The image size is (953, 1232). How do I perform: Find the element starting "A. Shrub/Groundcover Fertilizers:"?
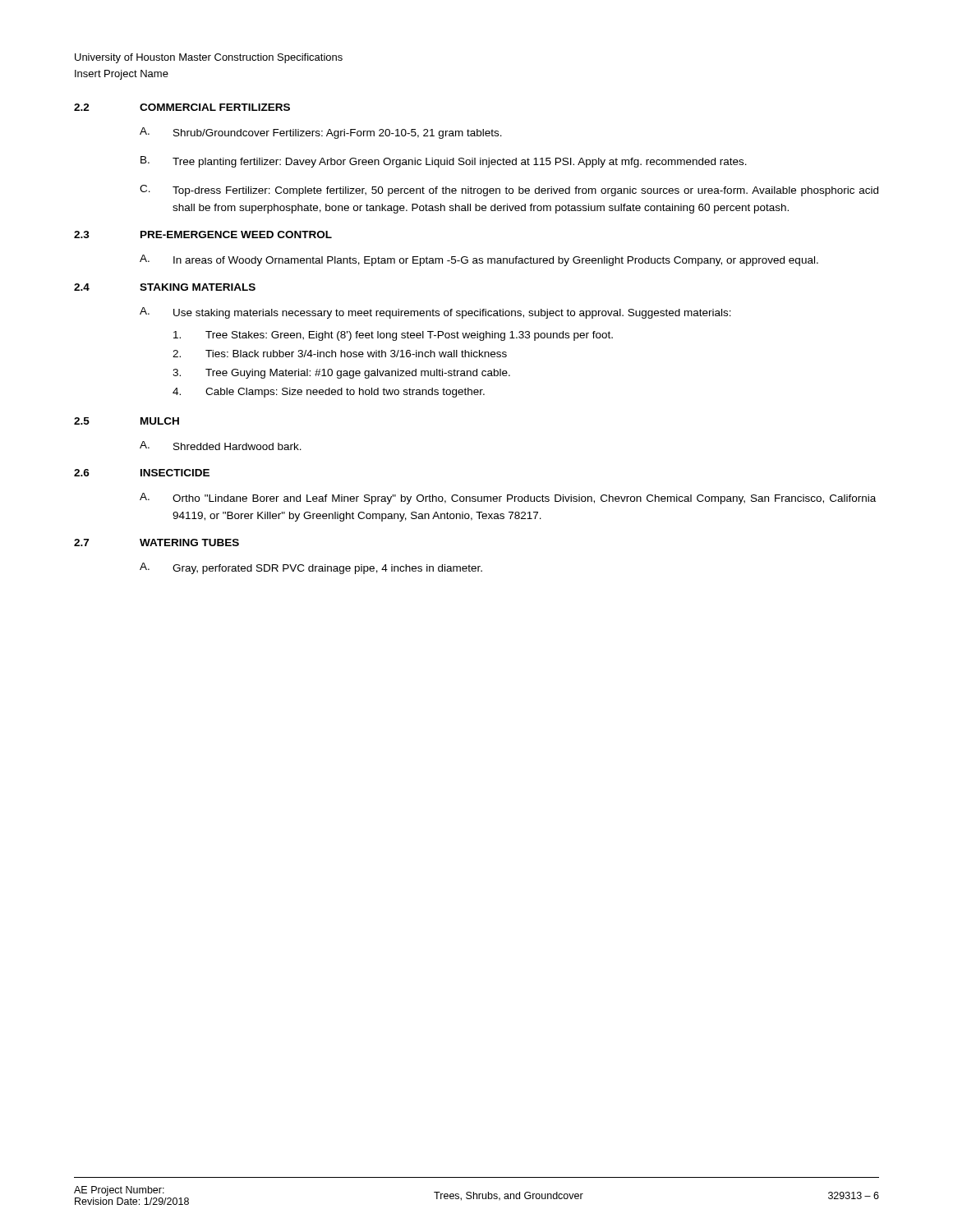pos(476,133)
